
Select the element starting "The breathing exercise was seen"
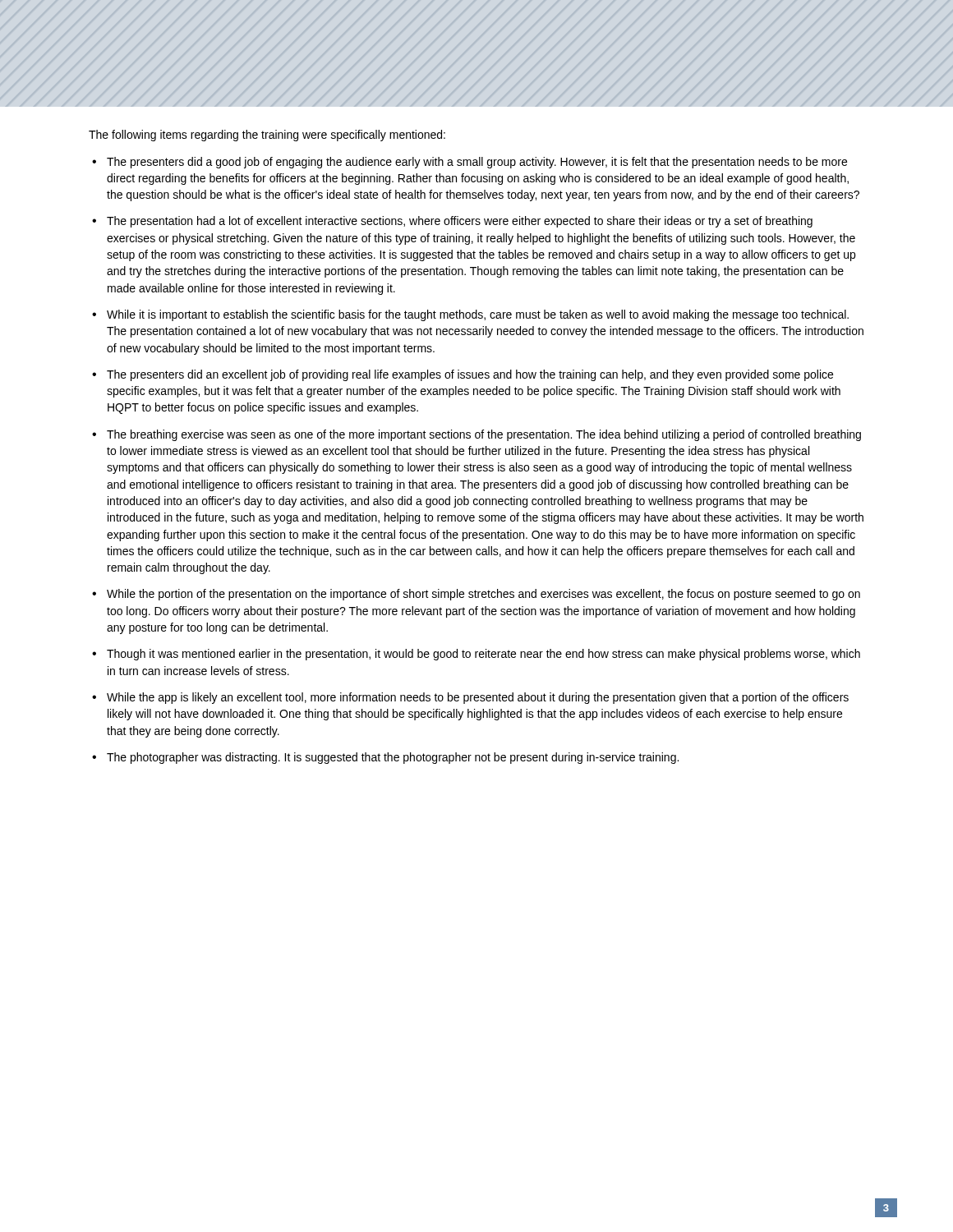[x=486, y=501]
